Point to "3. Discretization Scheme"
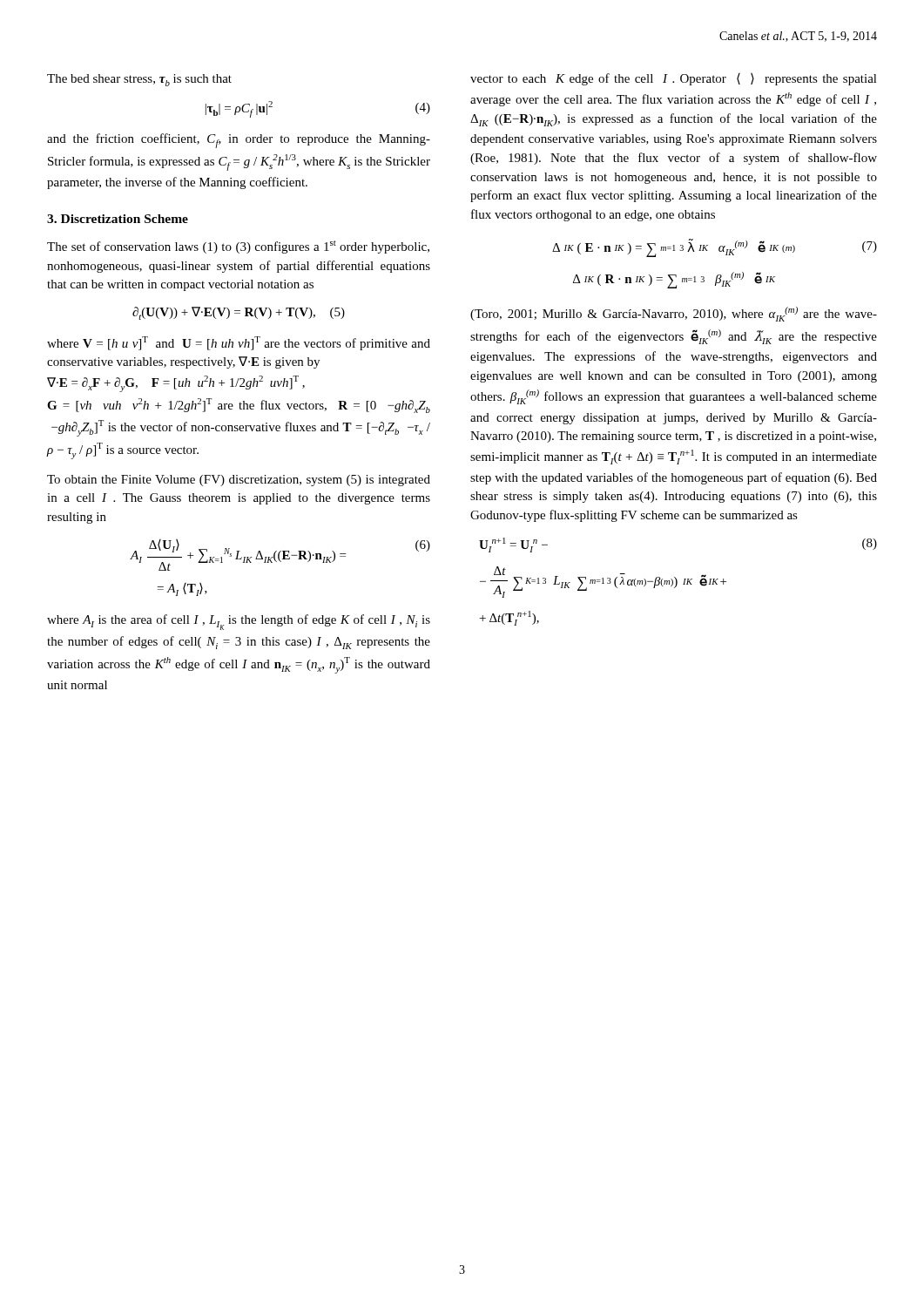924x1307 pixels. pos(118,219)
